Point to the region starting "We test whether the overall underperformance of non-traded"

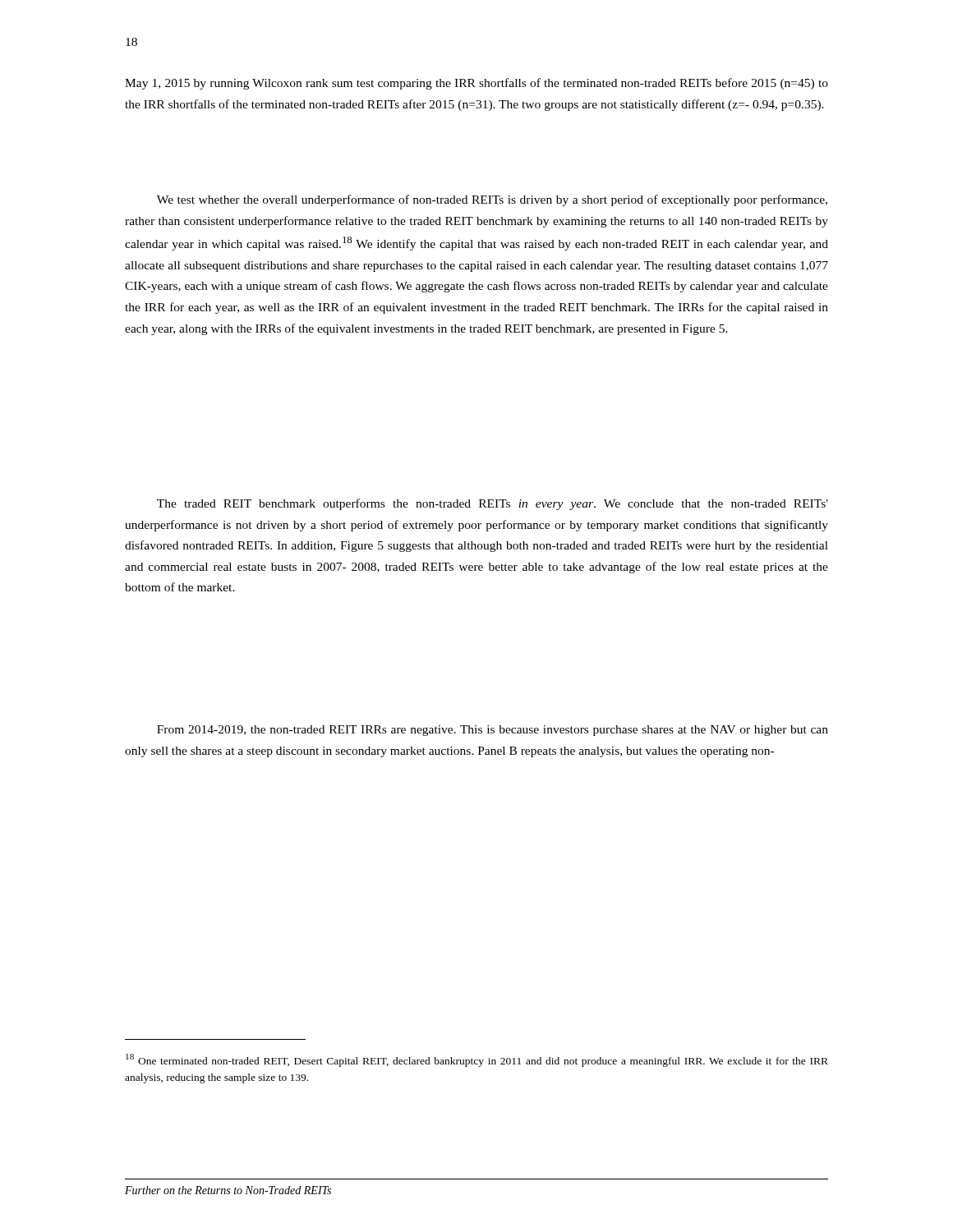tap(476, 263)
